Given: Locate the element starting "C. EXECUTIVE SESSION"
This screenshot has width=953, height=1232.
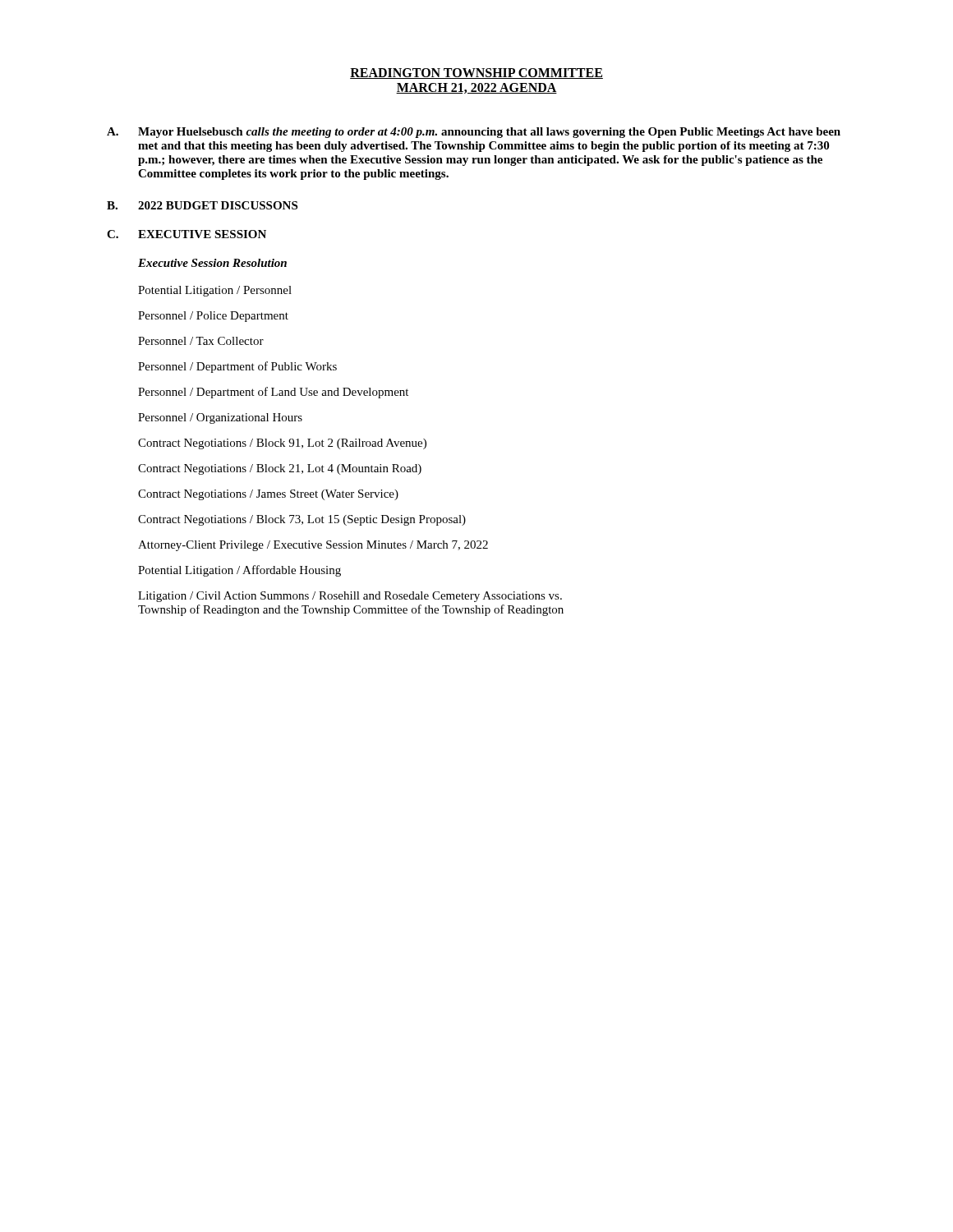Looking at the screenshot, I should coord(187,235).
